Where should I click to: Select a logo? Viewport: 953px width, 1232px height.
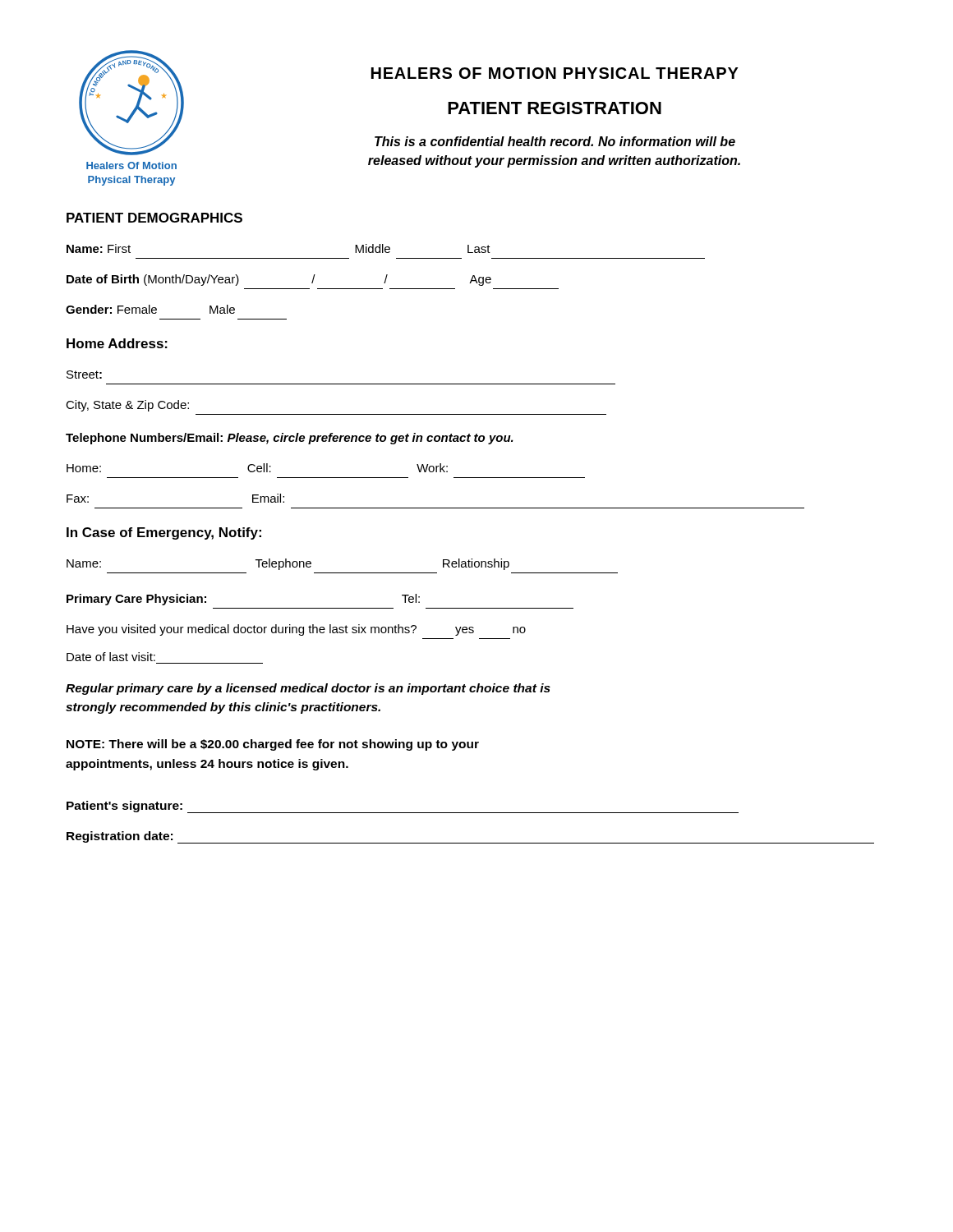[131, 118]
